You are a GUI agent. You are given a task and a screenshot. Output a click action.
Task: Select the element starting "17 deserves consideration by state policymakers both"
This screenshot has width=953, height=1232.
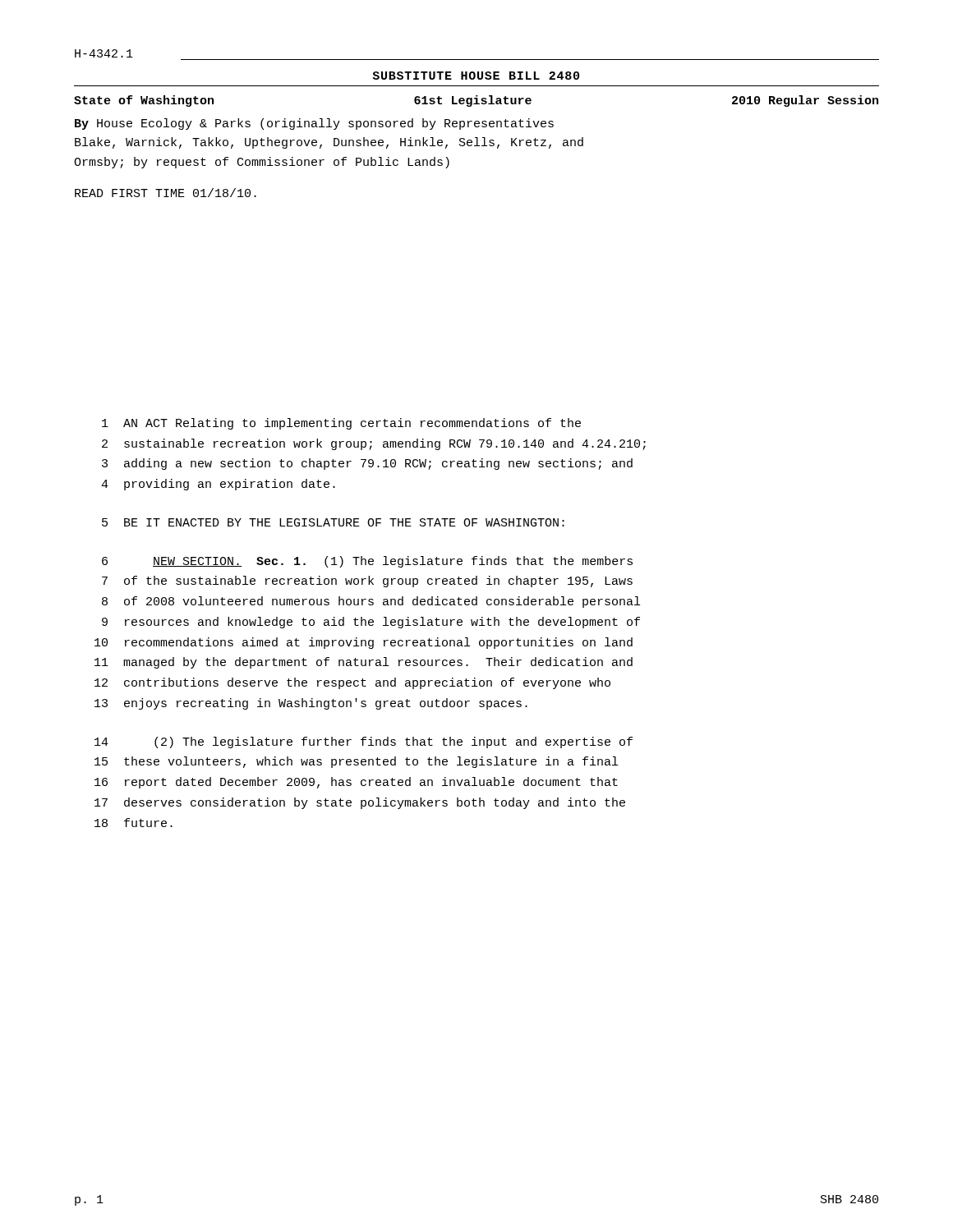click(x=476, y=804)
